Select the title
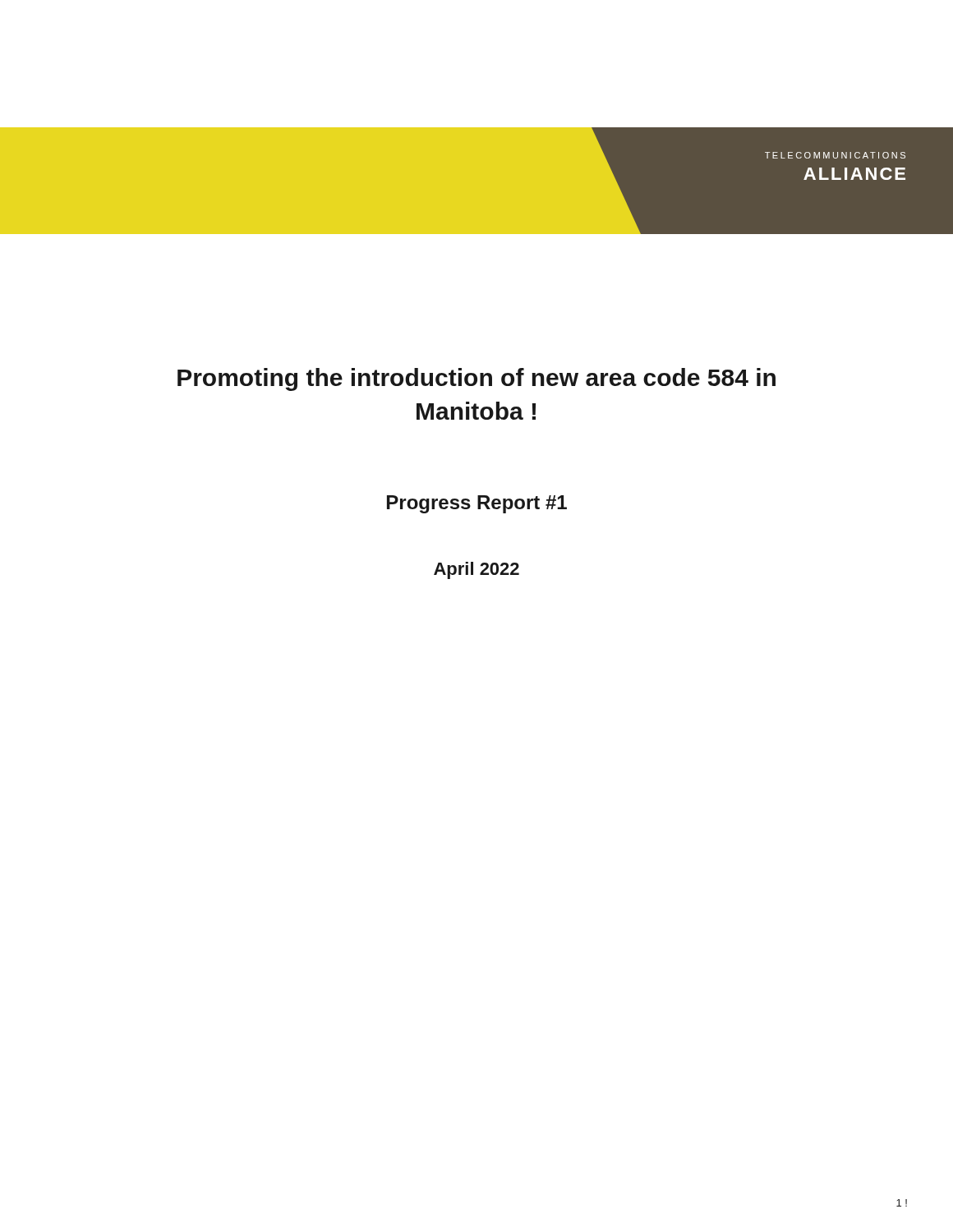 [476, 394]
